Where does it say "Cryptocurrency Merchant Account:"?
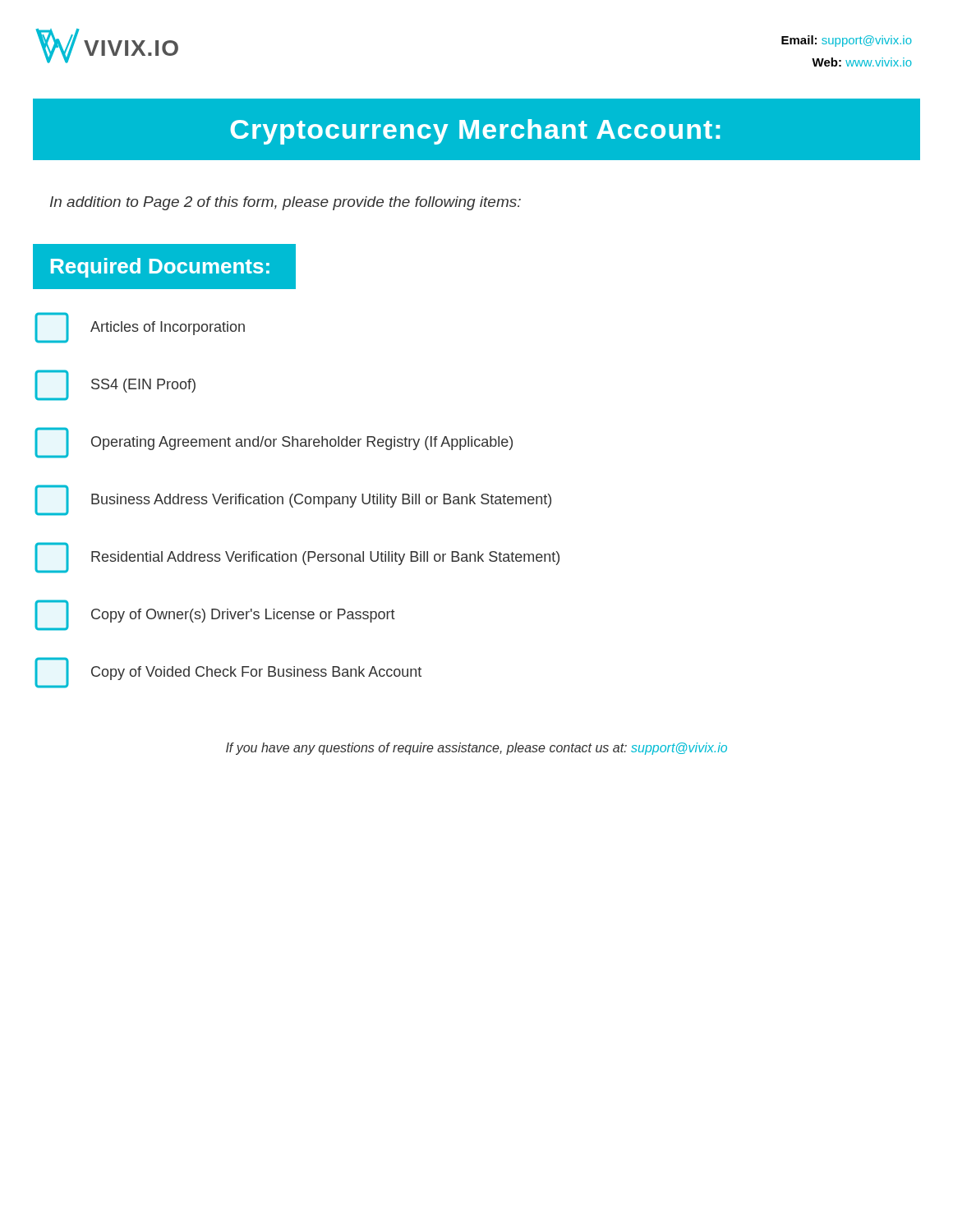Image resolution: width=953 pixels, height=1232 pixels. click(x=476, y=129)
